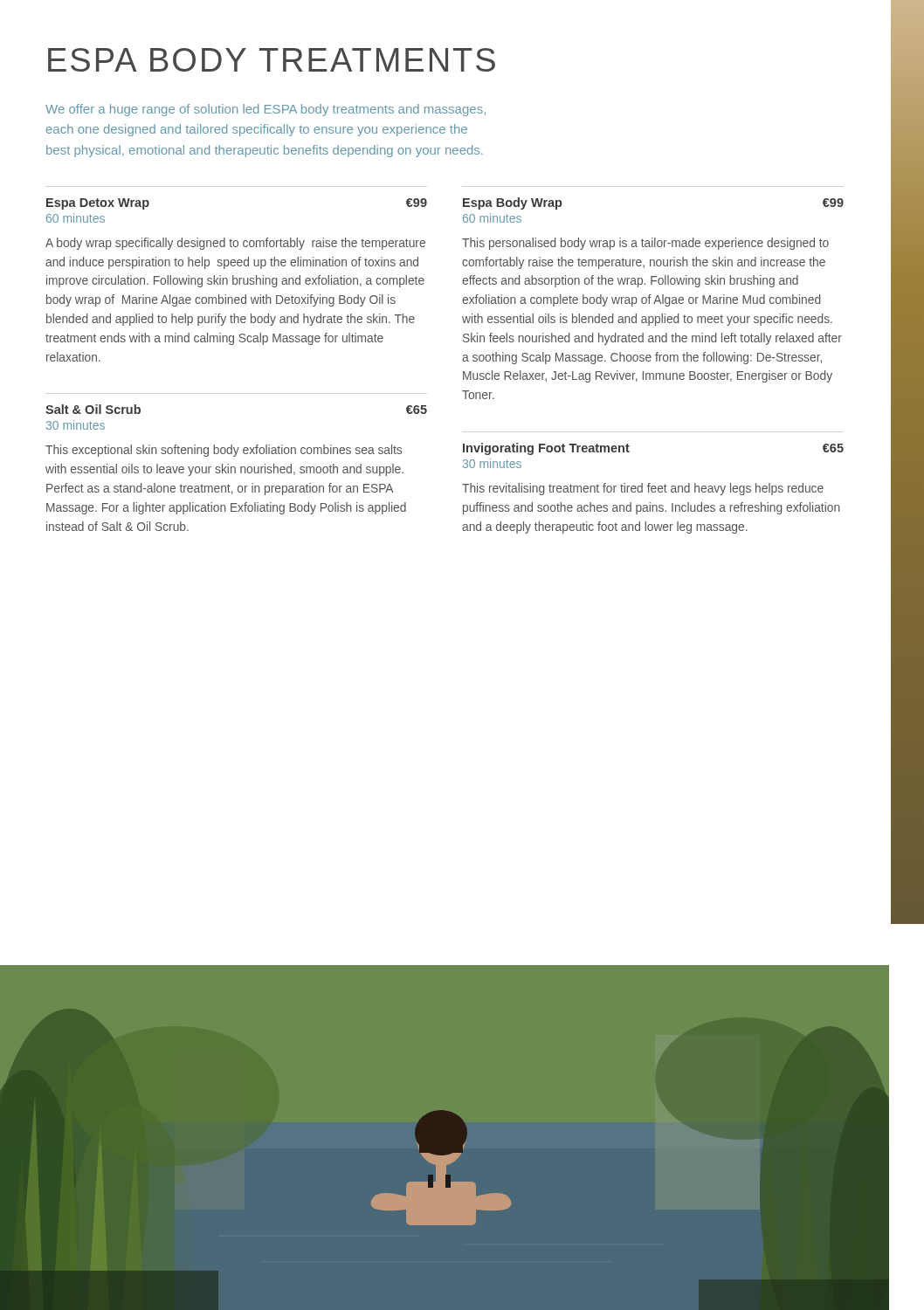Image resolution: width=924 pixels, height=1310 pixels.
Task: Select the region starting "A body wrap specifically designed"
Action: click(236, 300)
